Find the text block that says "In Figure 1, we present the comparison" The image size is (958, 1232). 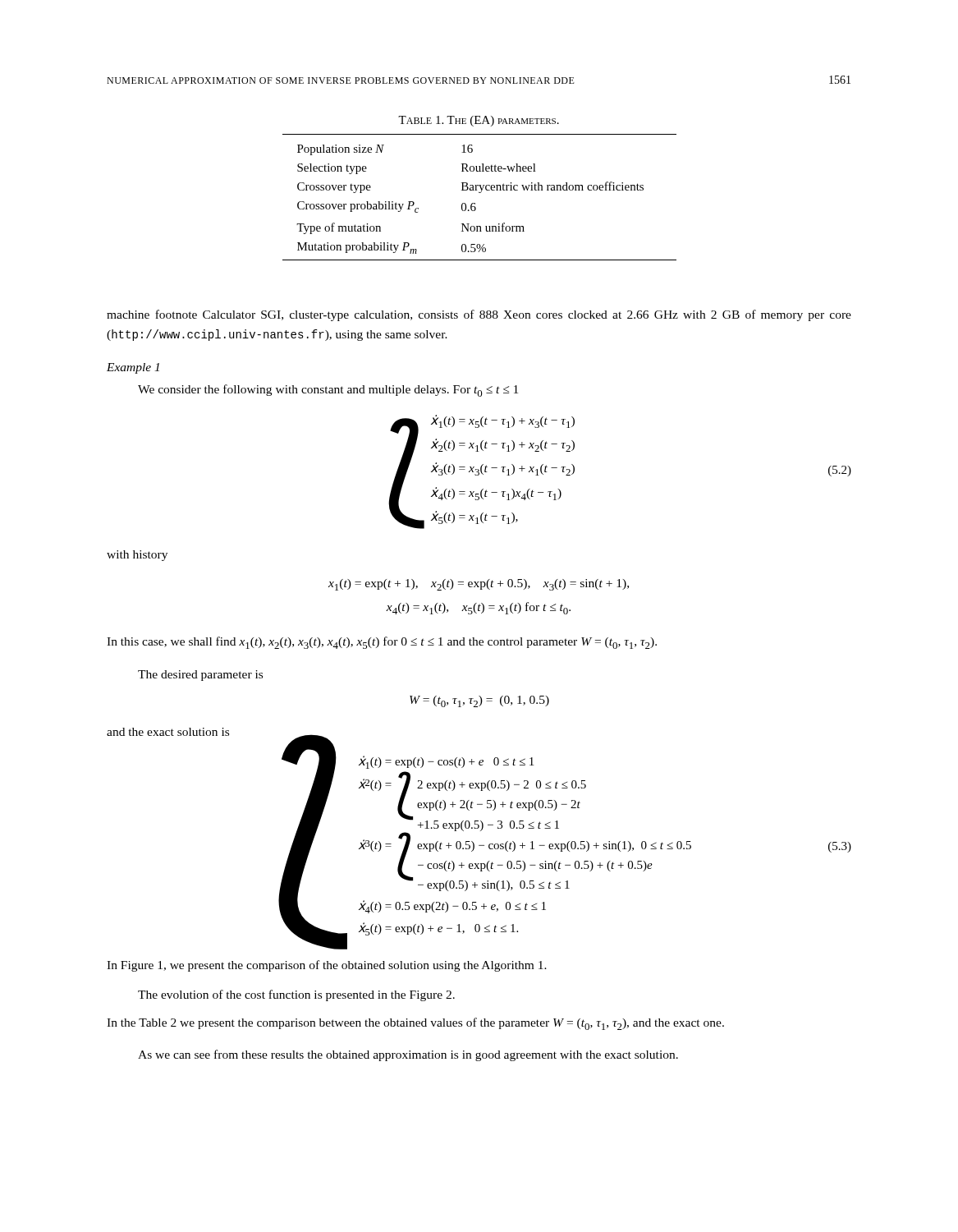[x=327, y=965]
